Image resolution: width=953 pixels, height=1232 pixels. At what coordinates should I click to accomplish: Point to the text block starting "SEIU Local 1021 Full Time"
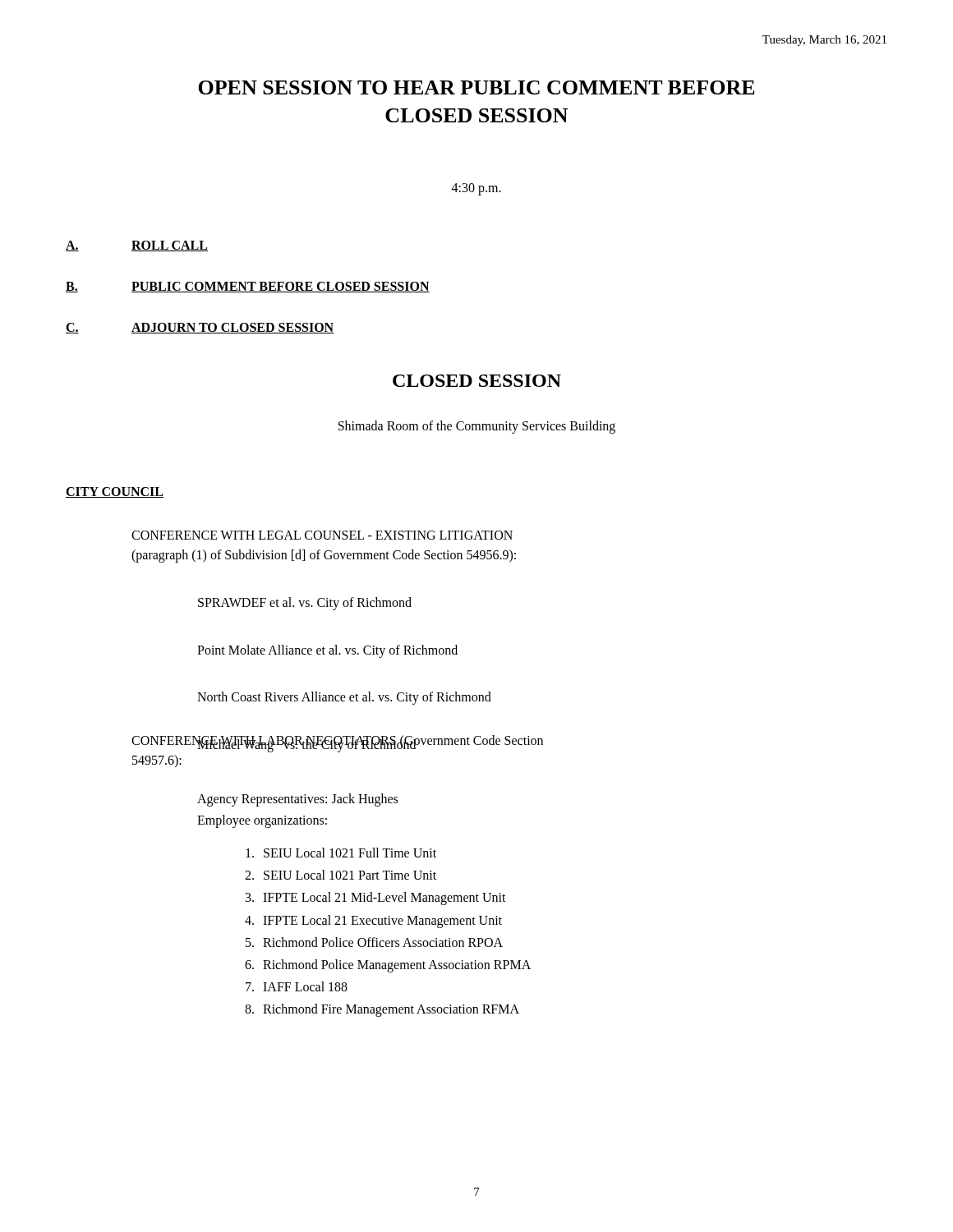pyautogui.click(x=341, y=853)
